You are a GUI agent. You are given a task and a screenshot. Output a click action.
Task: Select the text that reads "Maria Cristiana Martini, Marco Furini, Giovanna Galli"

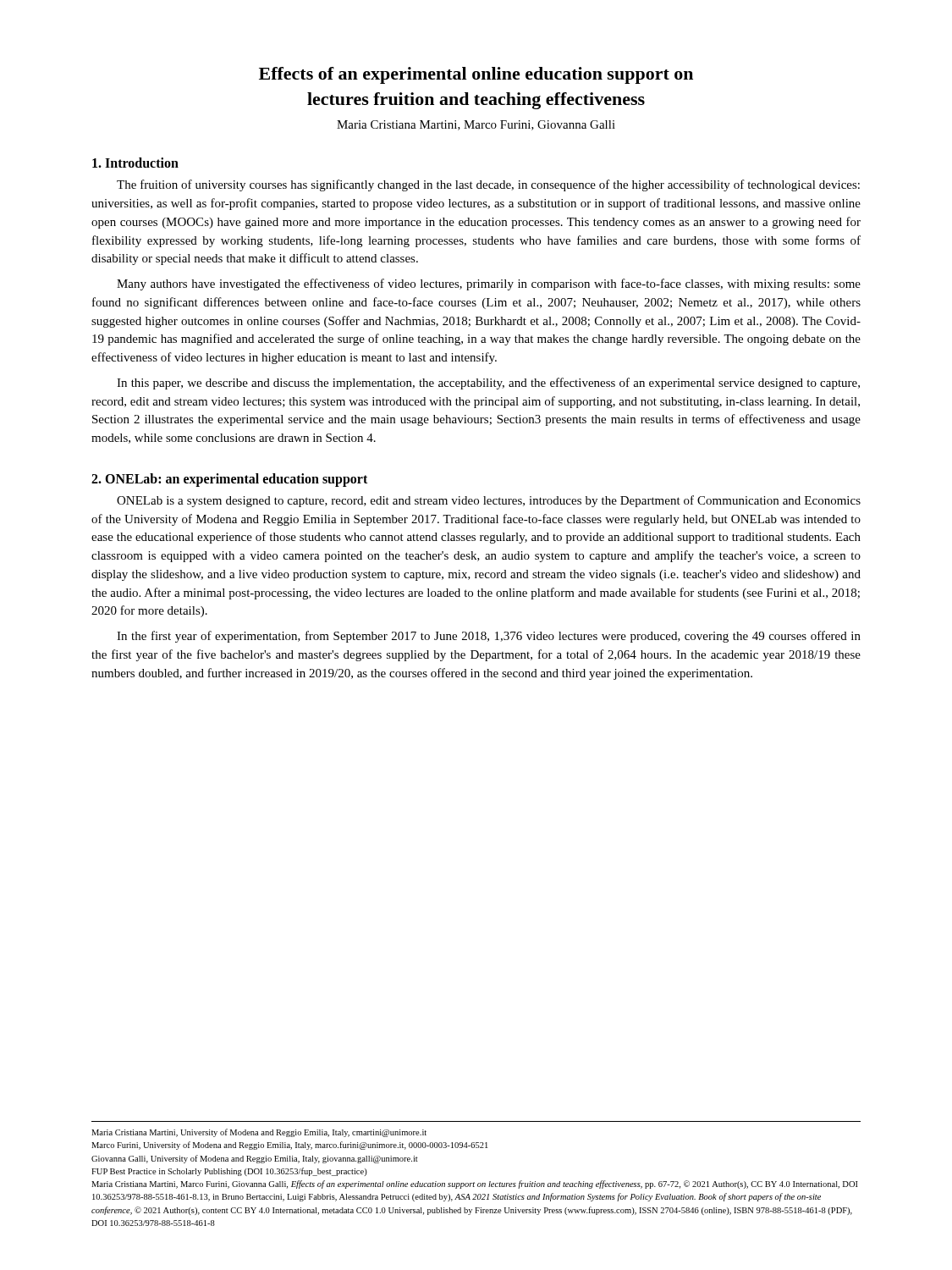pos(476,125)
